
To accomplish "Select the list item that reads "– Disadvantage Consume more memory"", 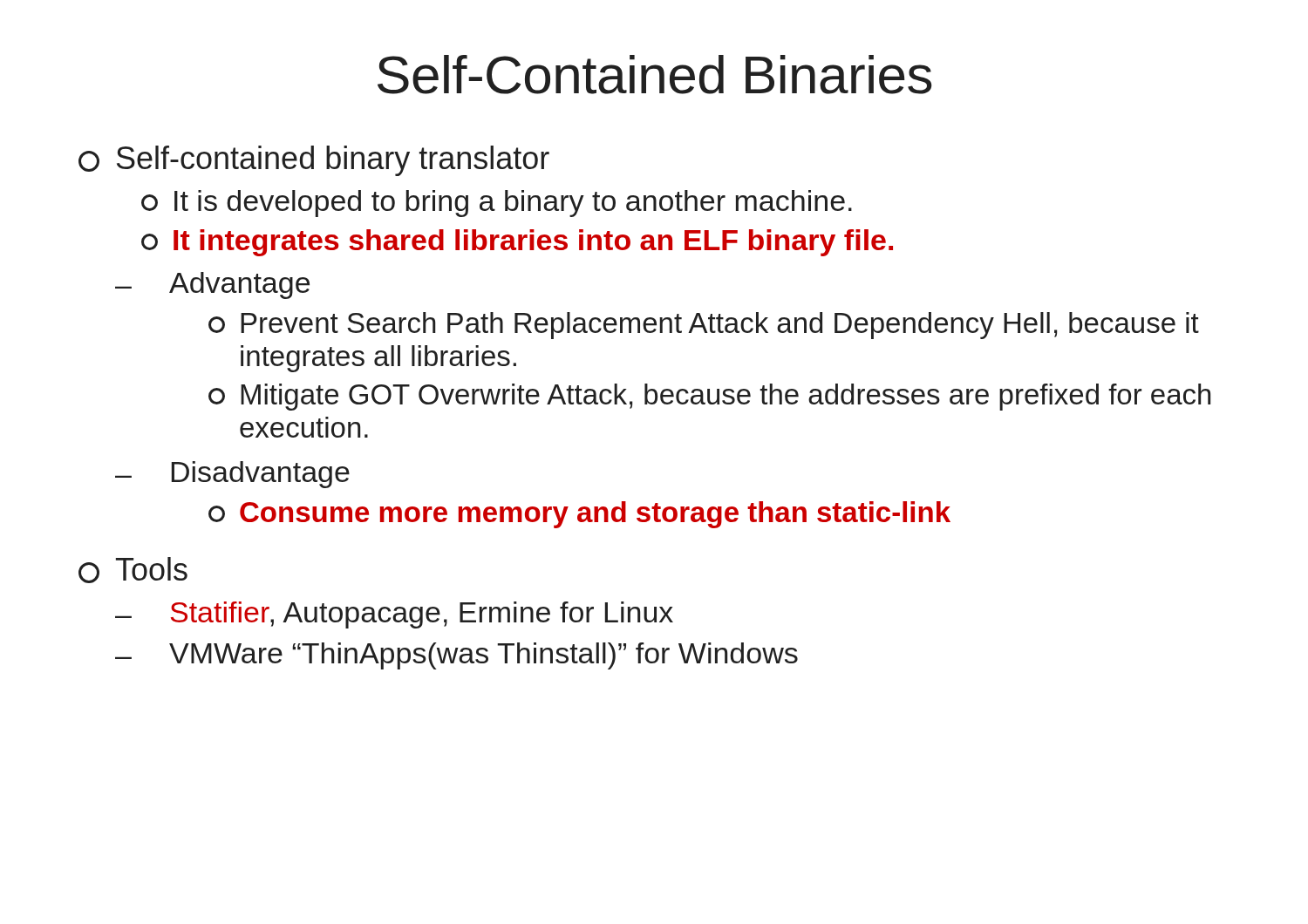I will 677,495.
